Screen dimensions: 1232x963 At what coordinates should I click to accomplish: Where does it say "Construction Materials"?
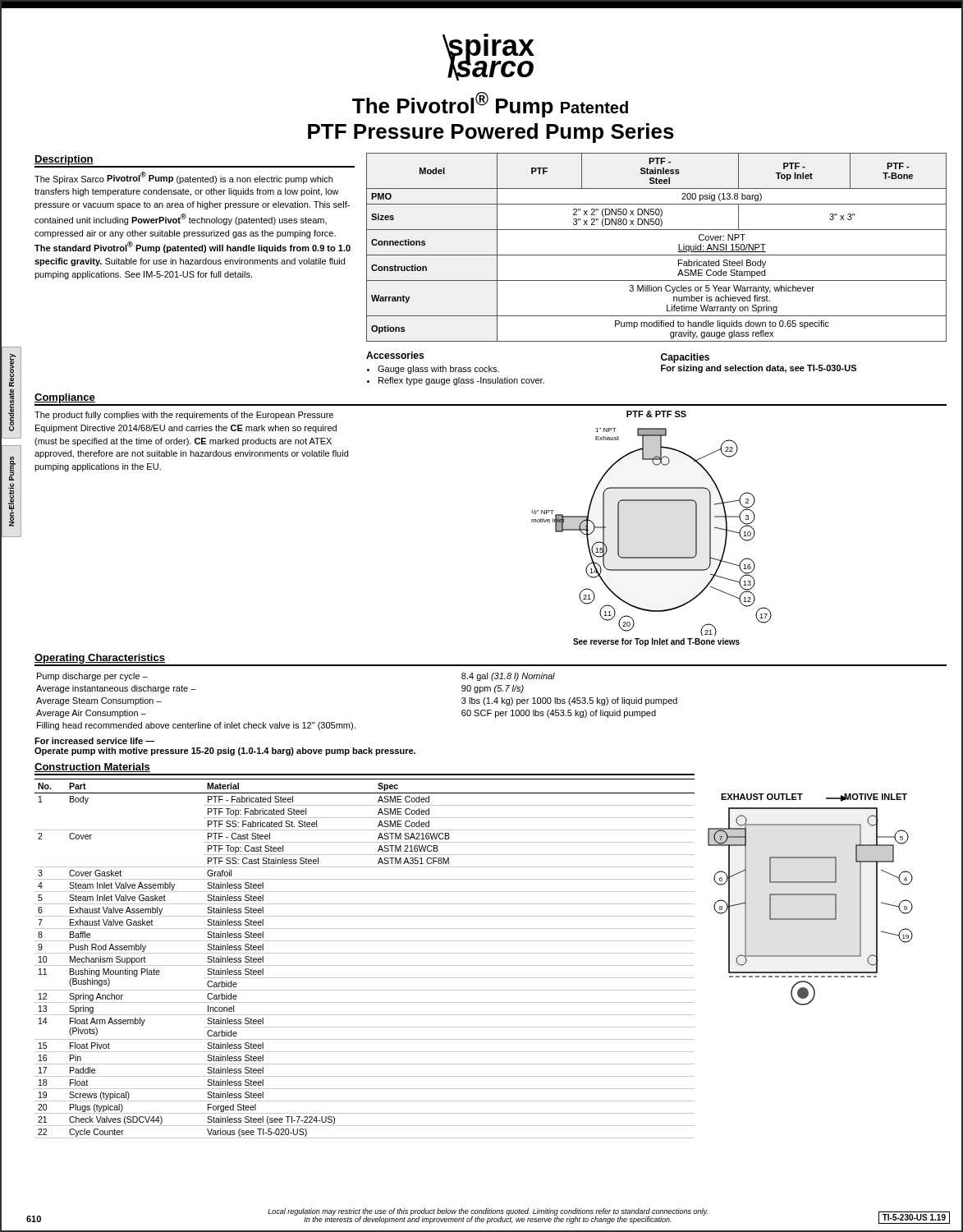coord(92,766)
